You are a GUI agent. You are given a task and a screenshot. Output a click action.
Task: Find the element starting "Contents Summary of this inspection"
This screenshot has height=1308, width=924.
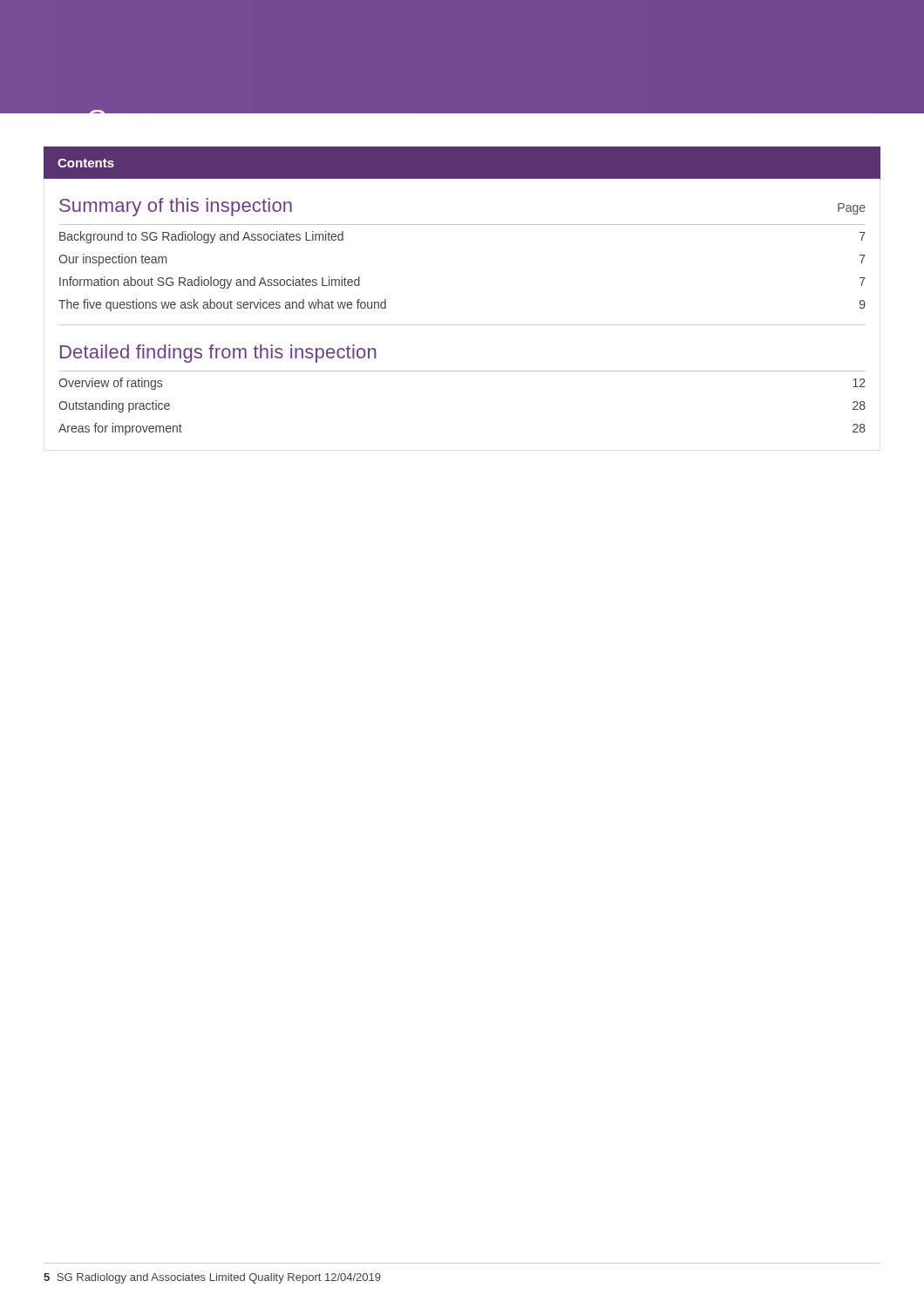click(462, 163)
